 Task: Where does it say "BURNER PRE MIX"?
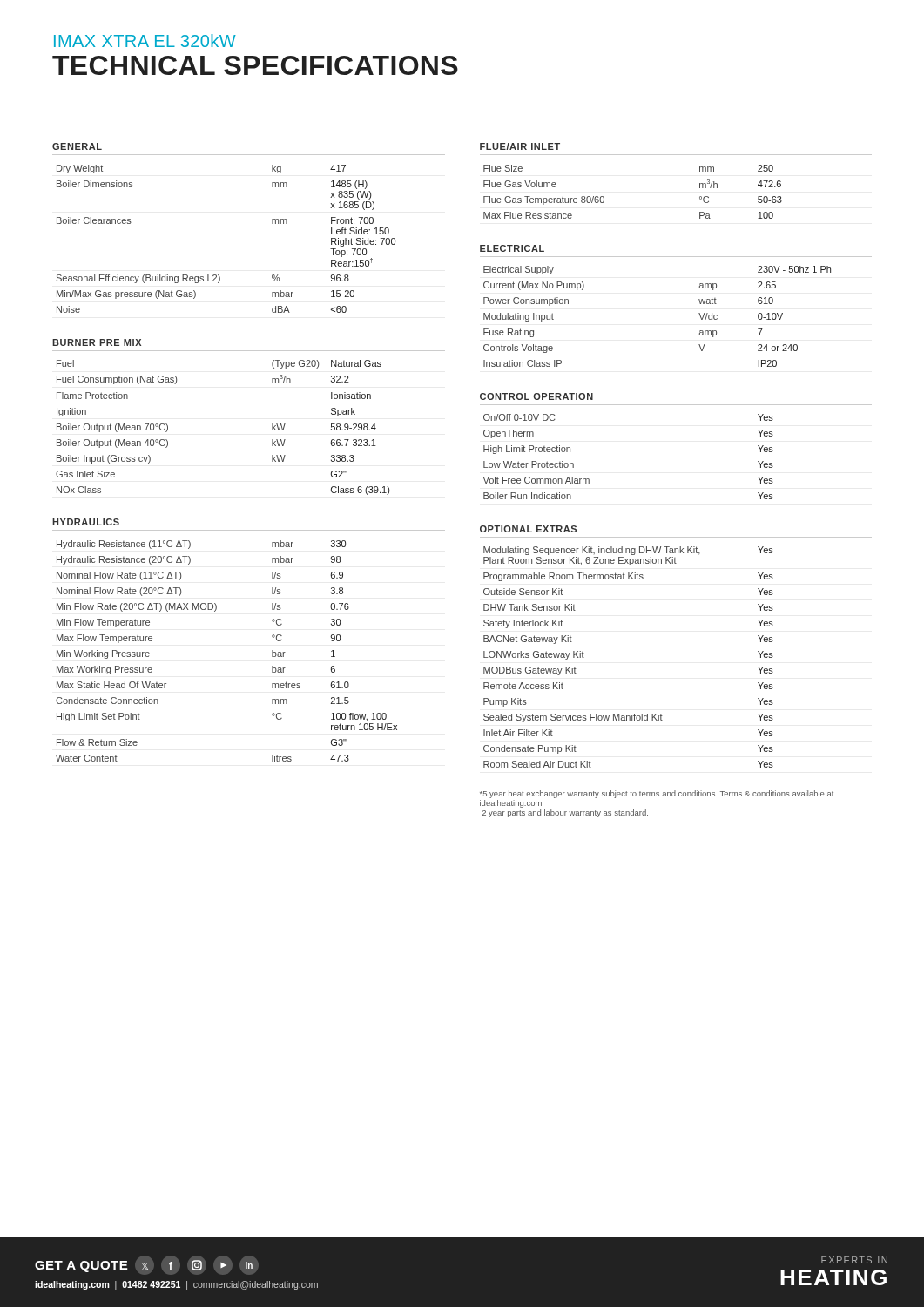click(248, 344)
